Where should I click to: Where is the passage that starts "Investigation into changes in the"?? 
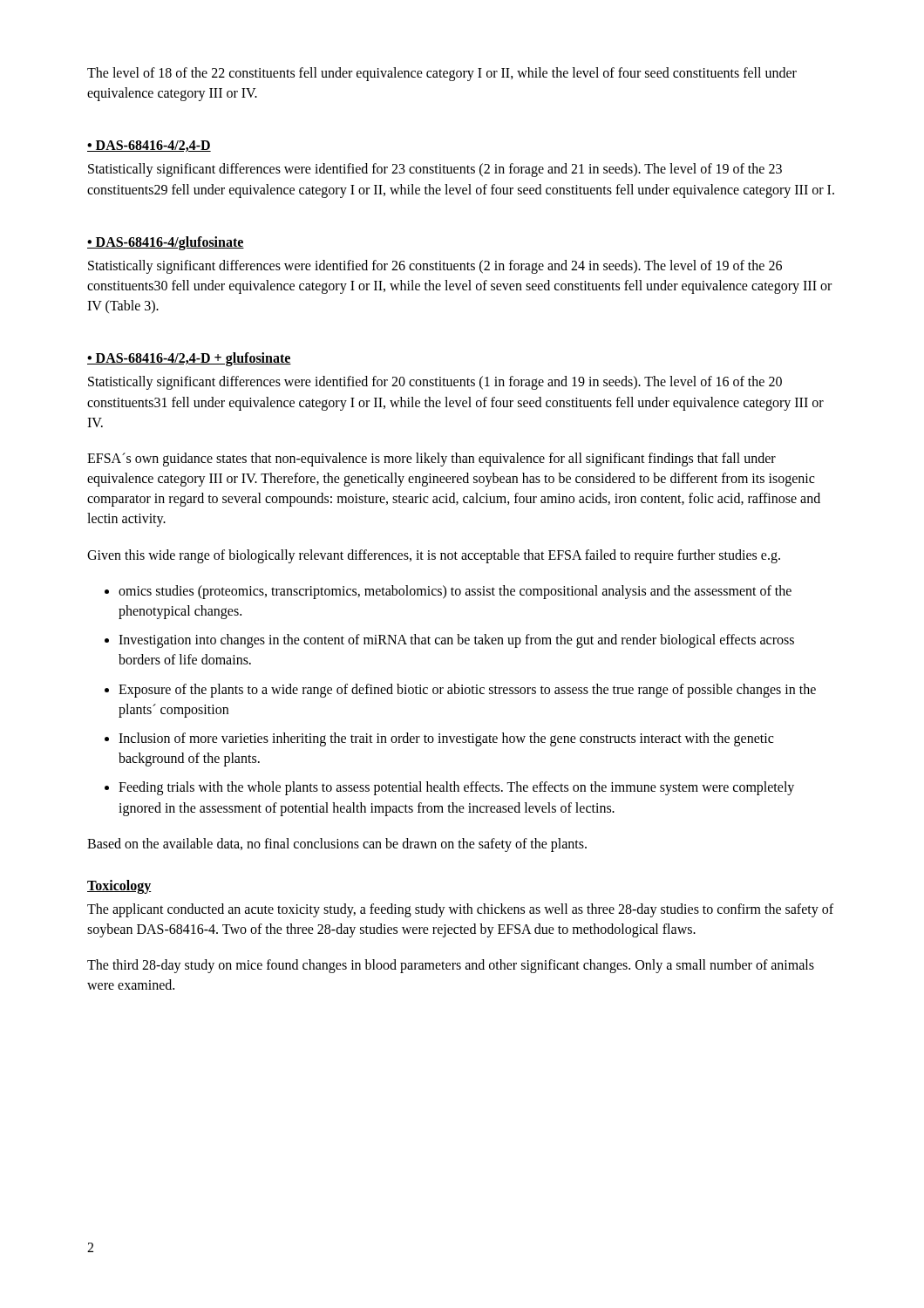[x=457, y=650]
